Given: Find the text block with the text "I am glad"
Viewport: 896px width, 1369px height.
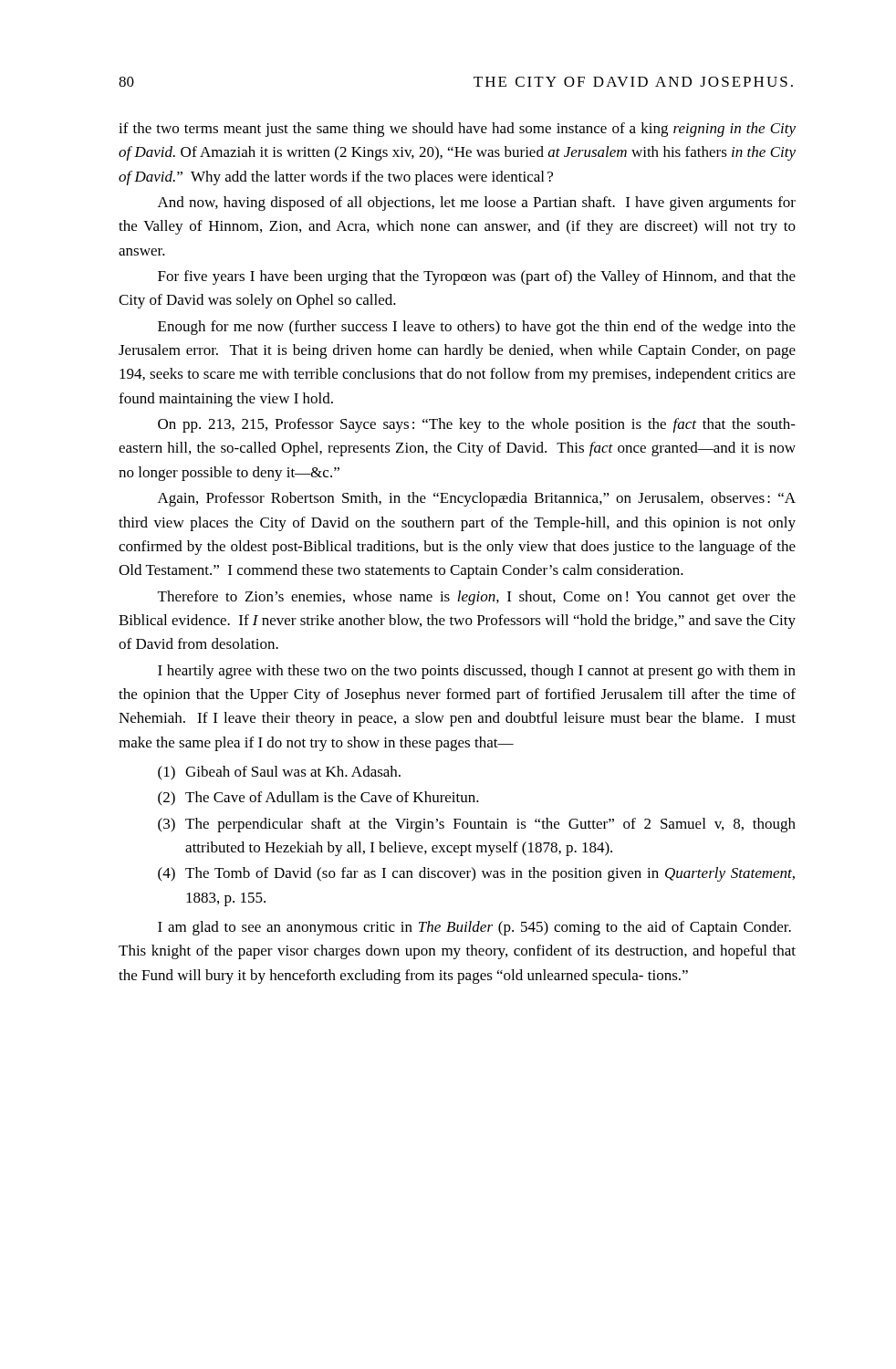Looking at the screenshot, I should [457, 951].
